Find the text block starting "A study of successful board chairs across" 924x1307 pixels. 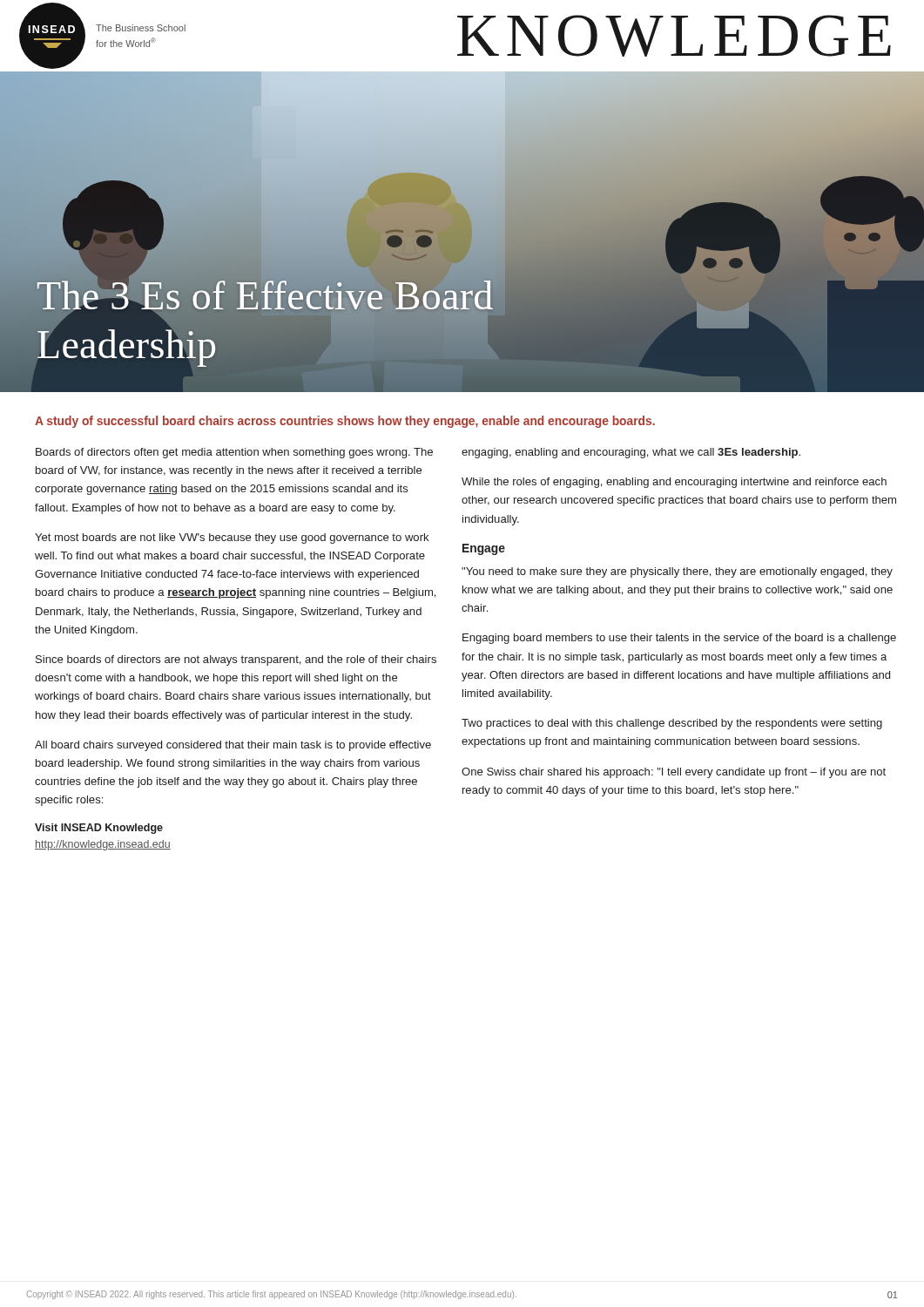(x=462, y=422)
